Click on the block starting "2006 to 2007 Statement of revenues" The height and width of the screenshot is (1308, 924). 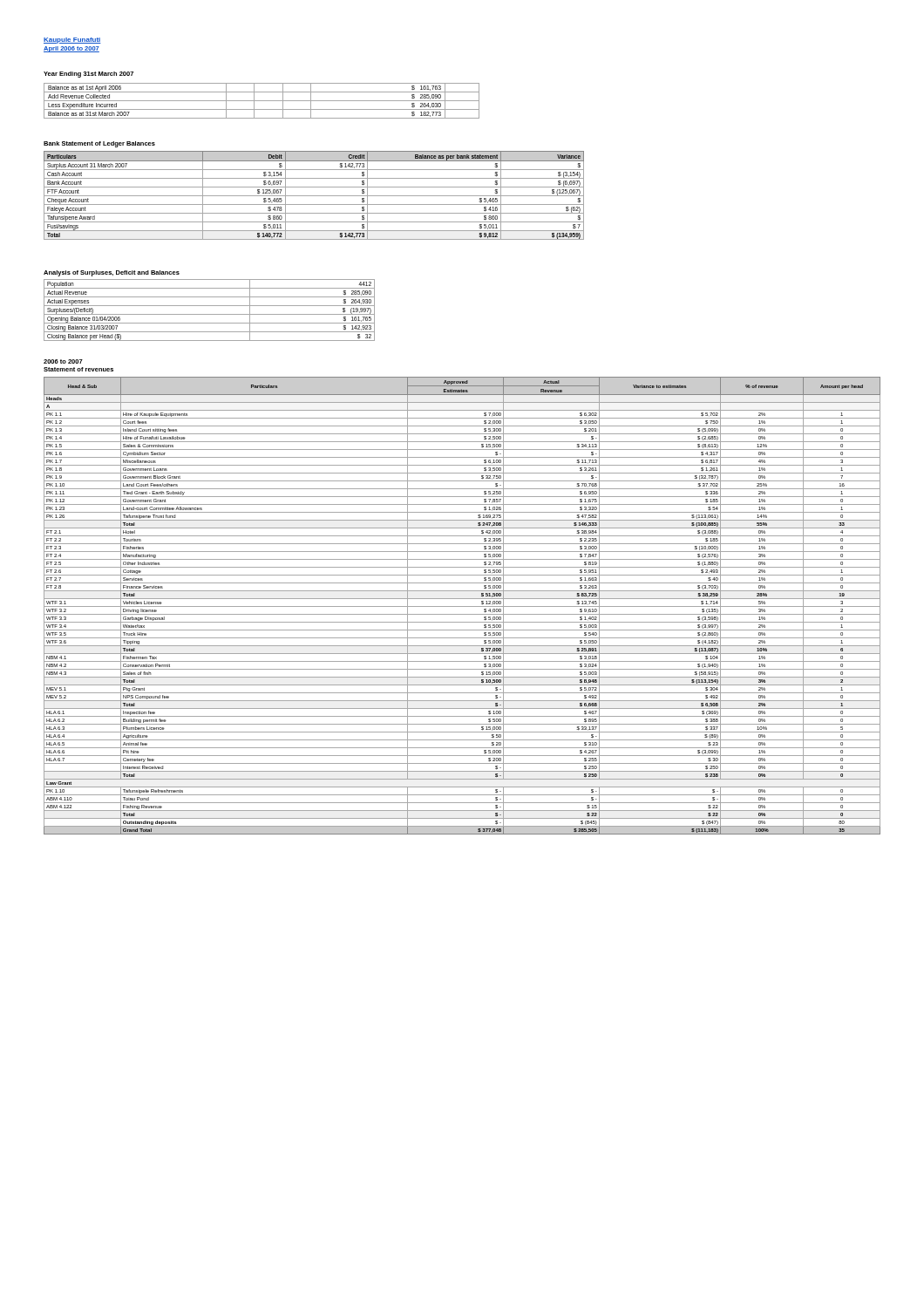[x=79, y=365]
